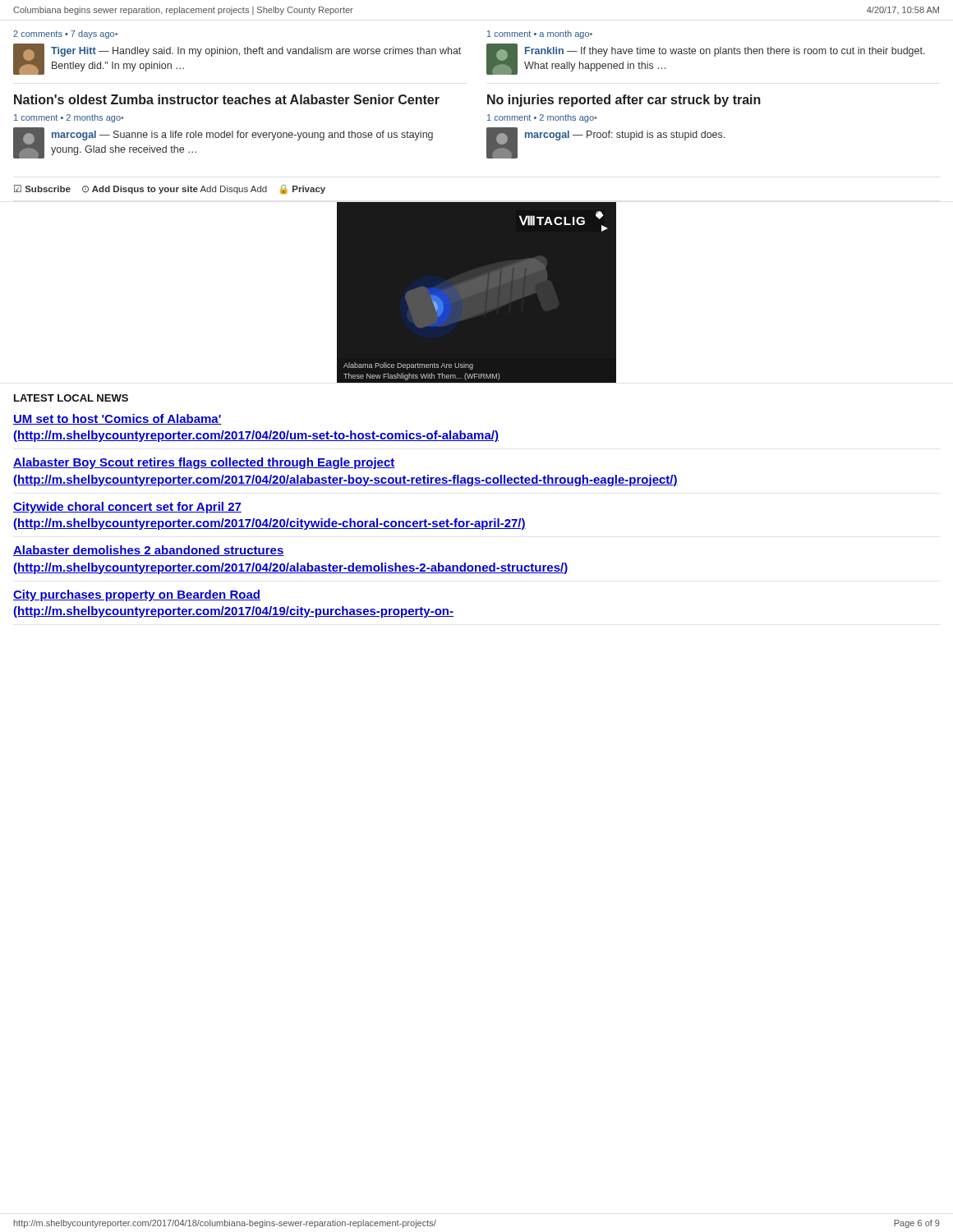Point to the block beginning "Alabaster Boy Scout retires flags"
This screenshot has width=953, height=1232.
coord(476,471)
